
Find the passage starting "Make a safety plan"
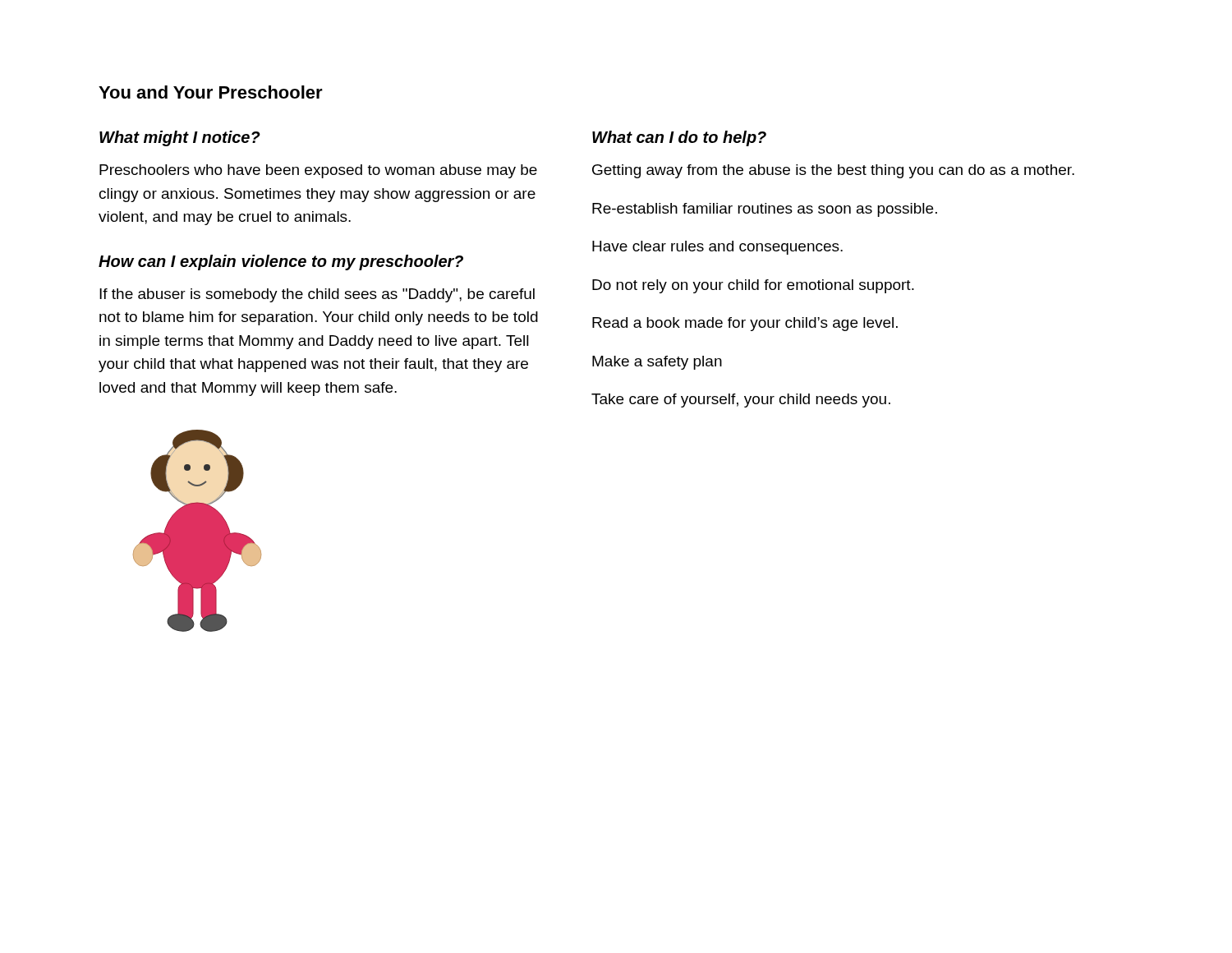657,361
